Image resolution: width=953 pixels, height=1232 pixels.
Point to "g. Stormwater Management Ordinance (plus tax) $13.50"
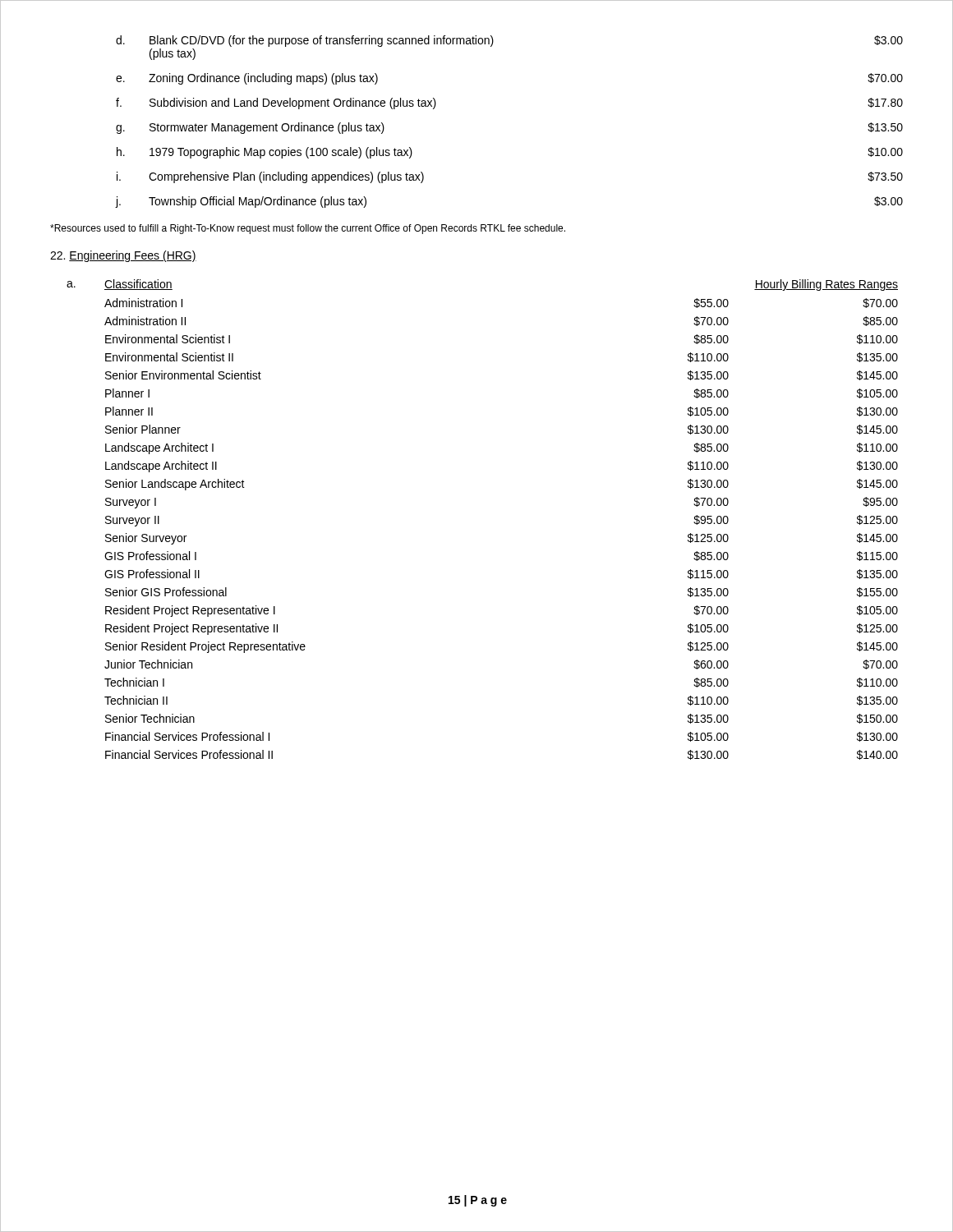click(x=265, y=128)
